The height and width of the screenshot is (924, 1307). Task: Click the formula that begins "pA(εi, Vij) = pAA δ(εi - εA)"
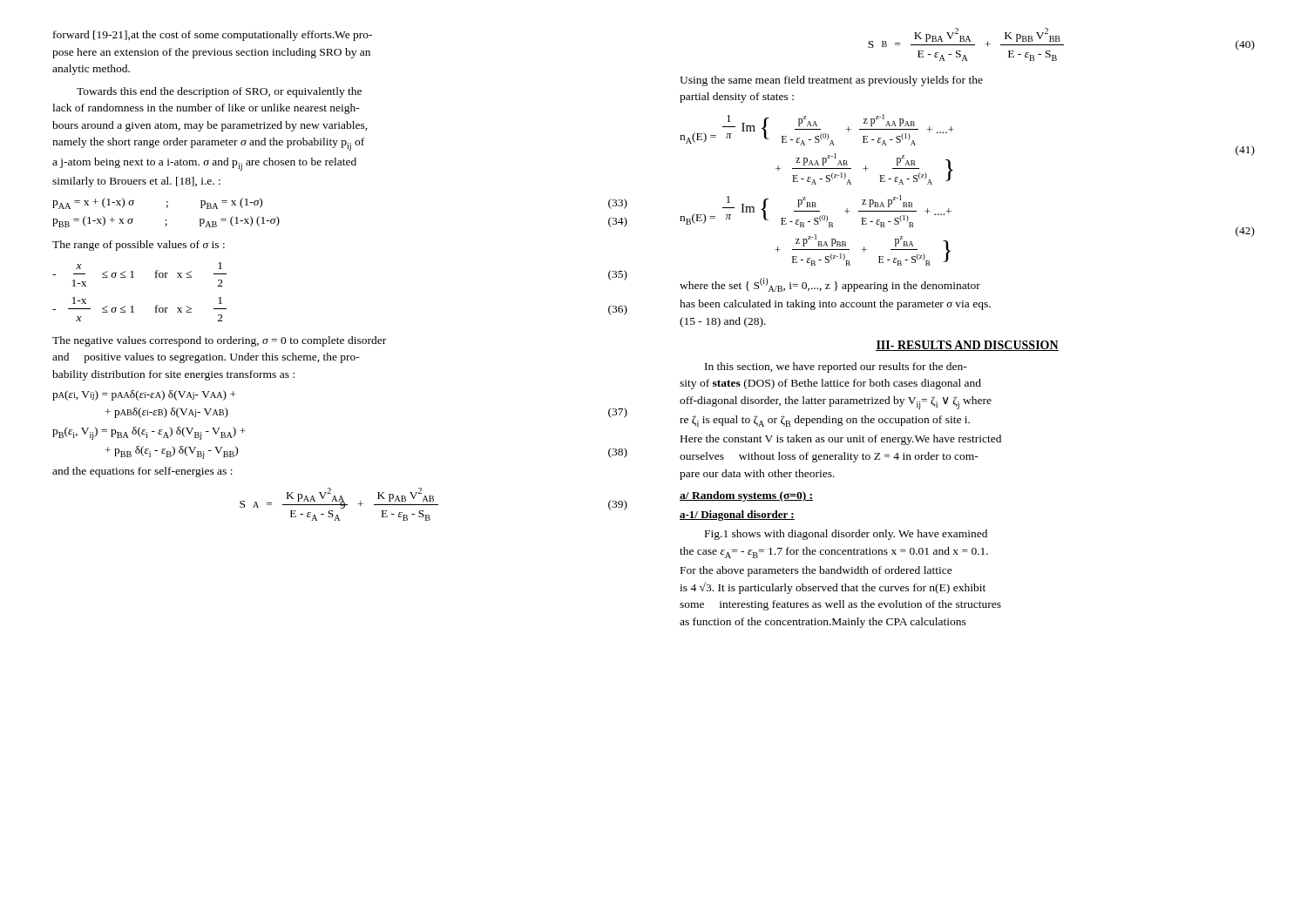(x=144, y=395)
